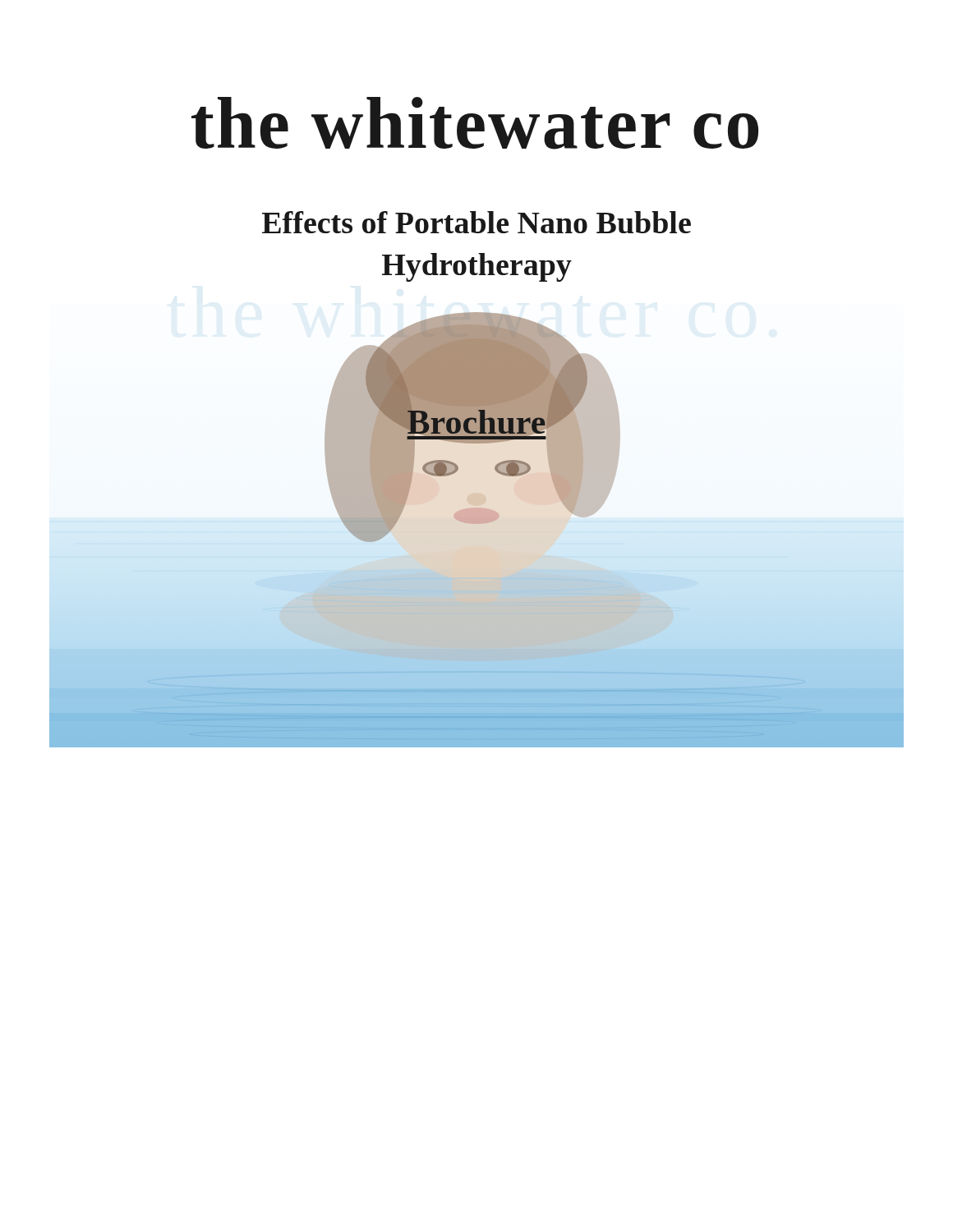Locate the logo
The image size is (953, 1232).
pos(476,312)
